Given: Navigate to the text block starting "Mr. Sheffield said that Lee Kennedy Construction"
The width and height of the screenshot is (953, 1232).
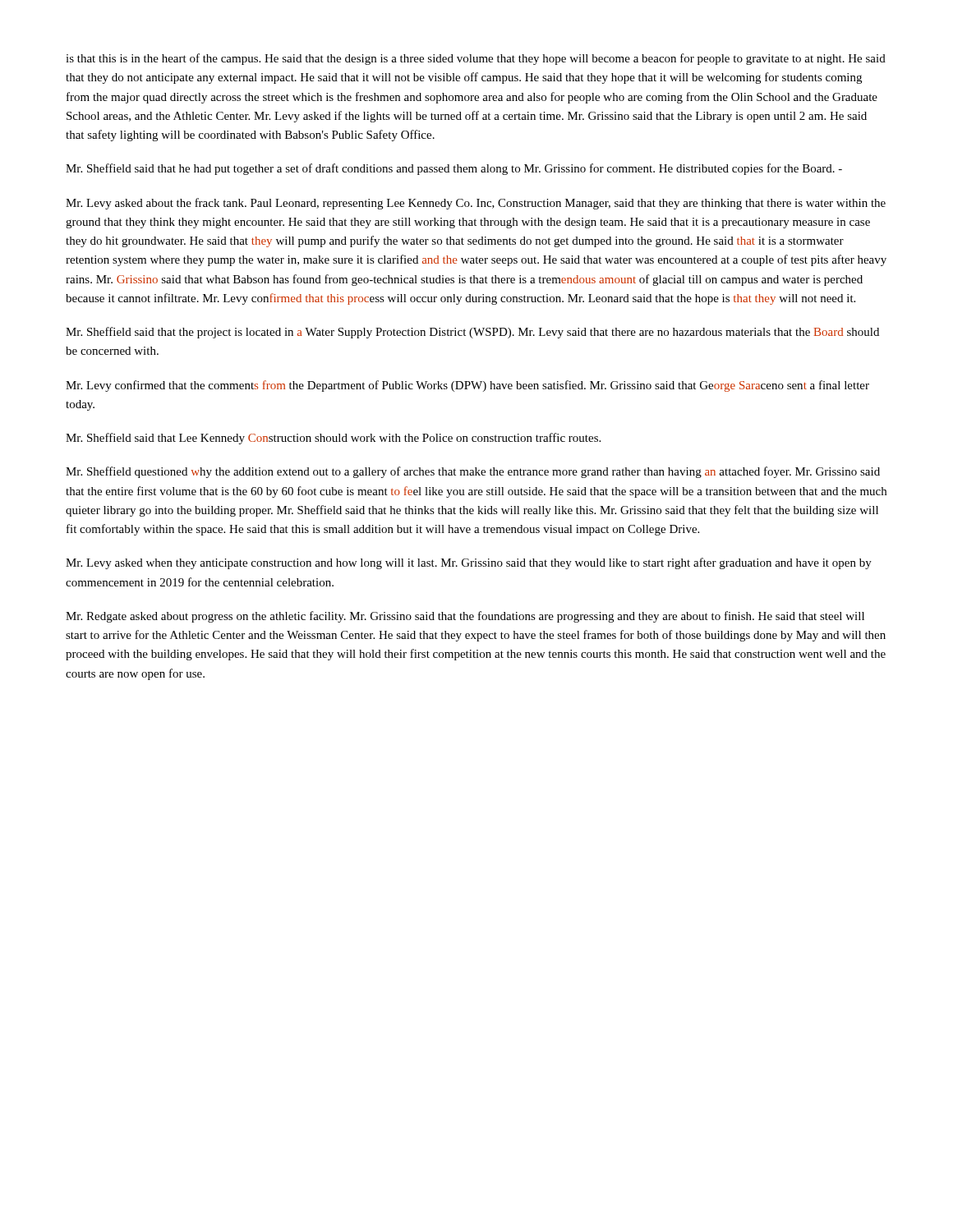Looking at the screenshot, I should pyautogui.click(x=334, y=438).
